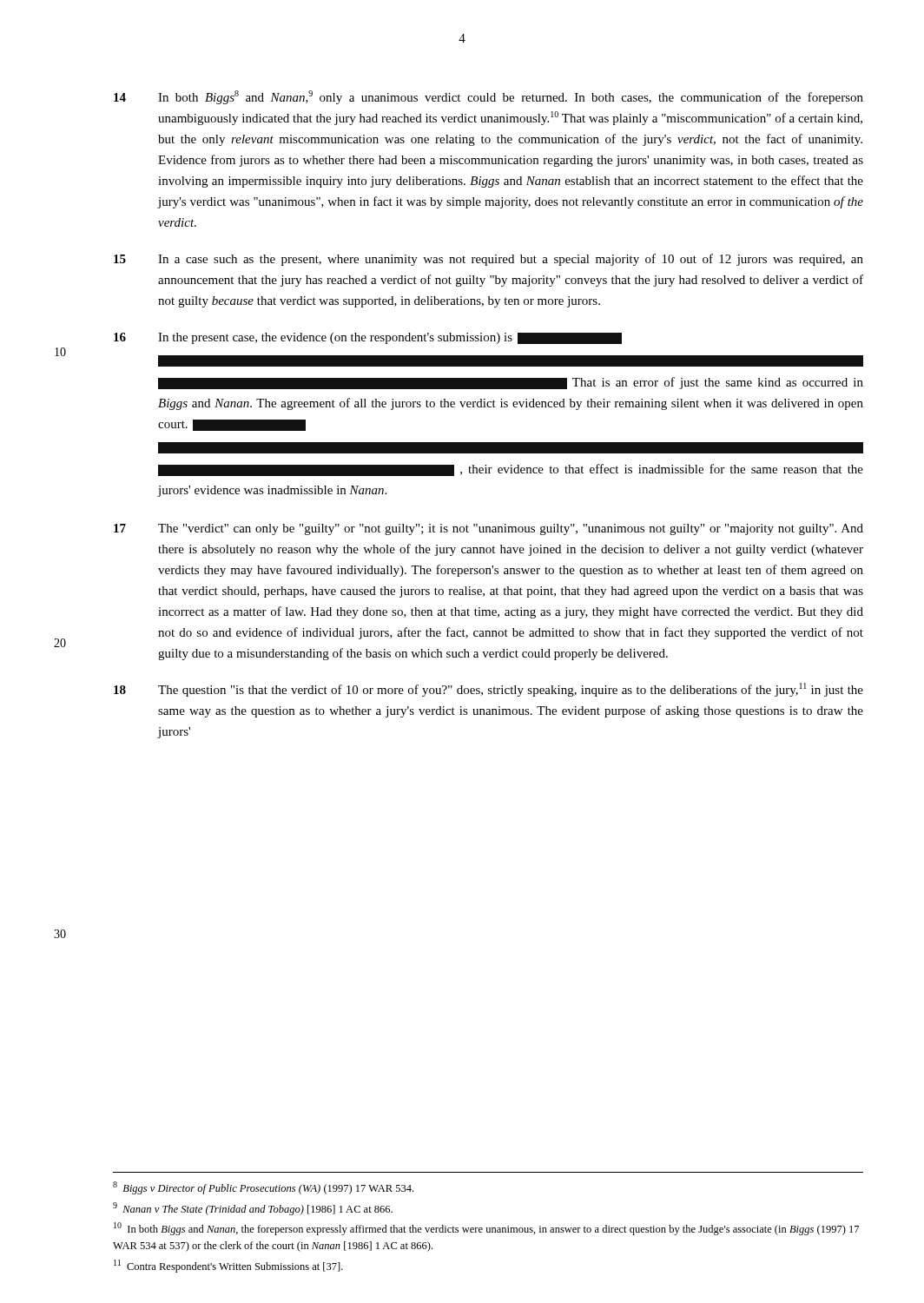The height and width of the screenshot is (1303, 924).
Task: Click the passage that begins "17 The "verdict" can only be "guilty" or"
Action: pyautogui.click(x=488, y=591)
